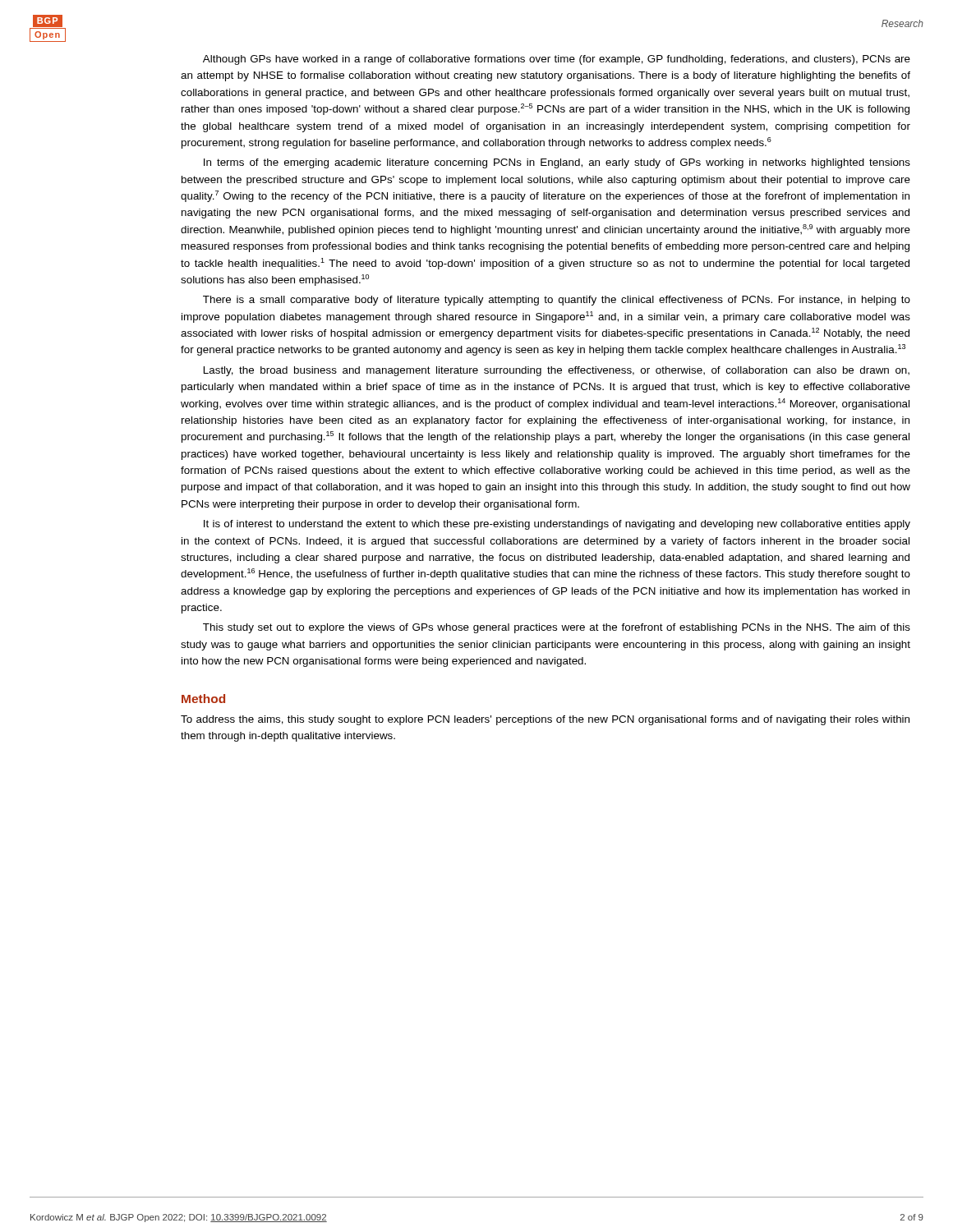Locate the text block with the text "Although GPs have worked in"
The height and width of the screenshot is (1232, 953).
point(546,101)
